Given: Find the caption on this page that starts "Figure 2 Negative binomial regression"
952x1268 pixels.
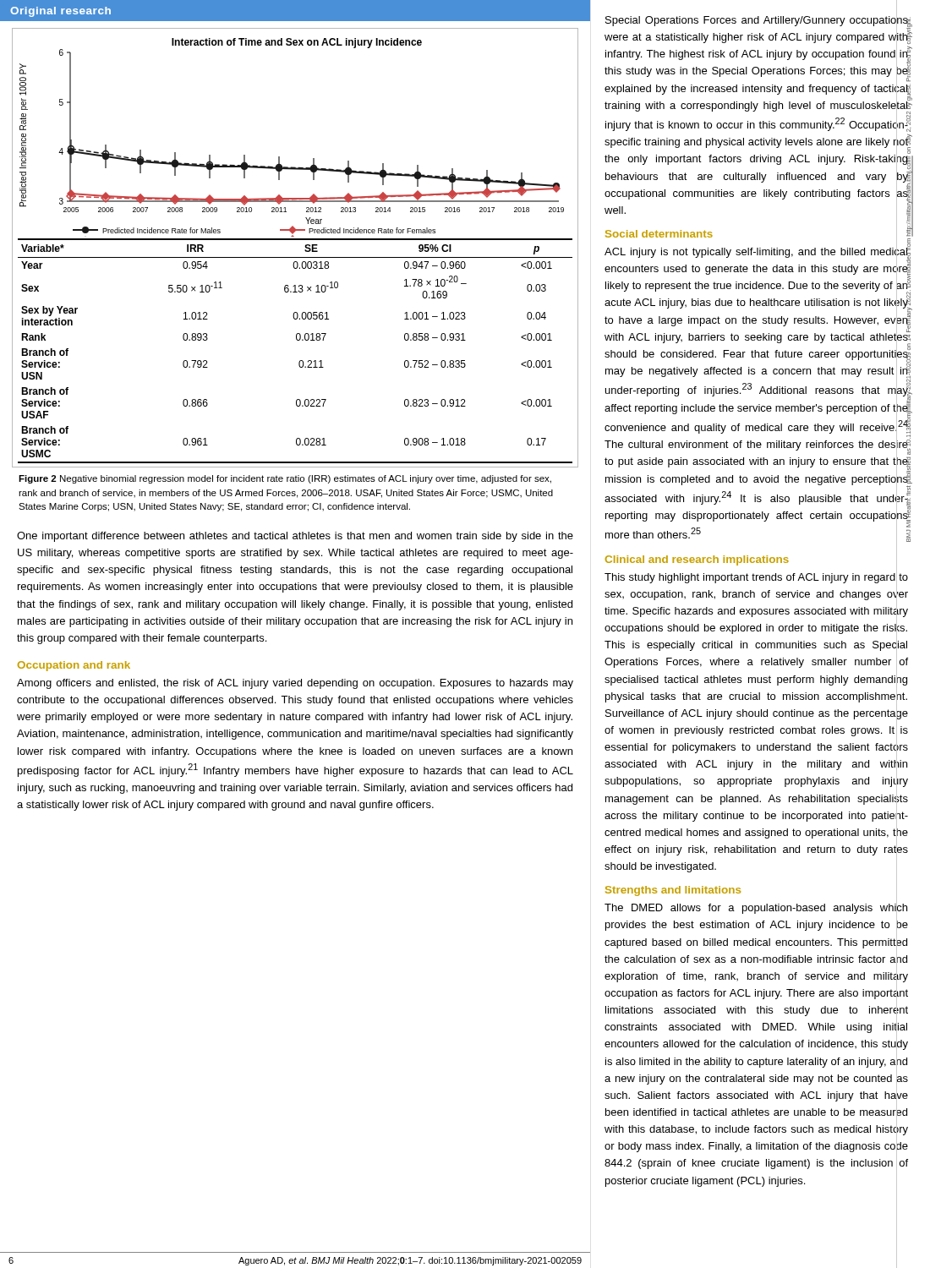Looking at the screenshot, I should (286, 493).
